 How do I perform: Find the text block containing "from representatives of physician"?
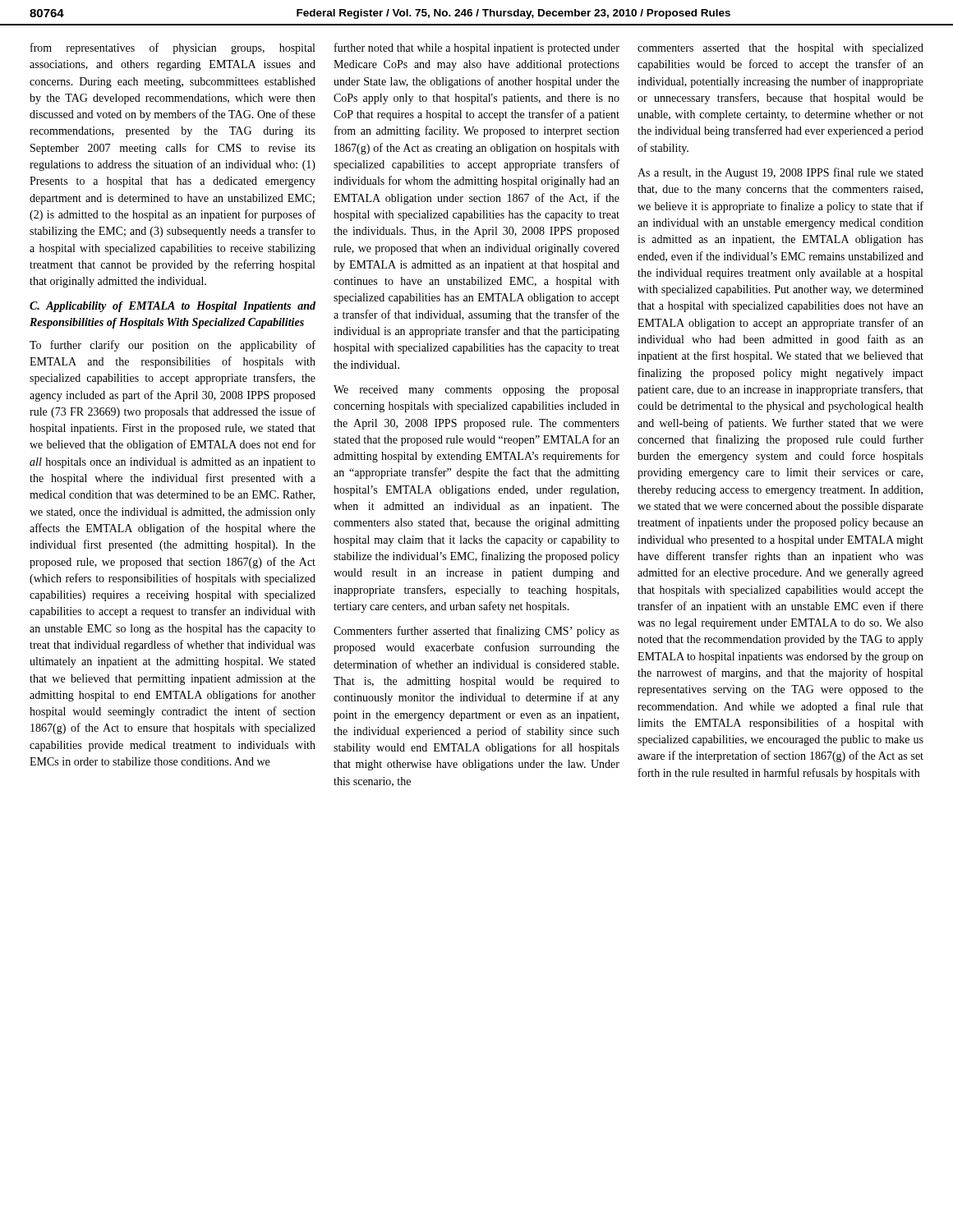pos(172,165)
